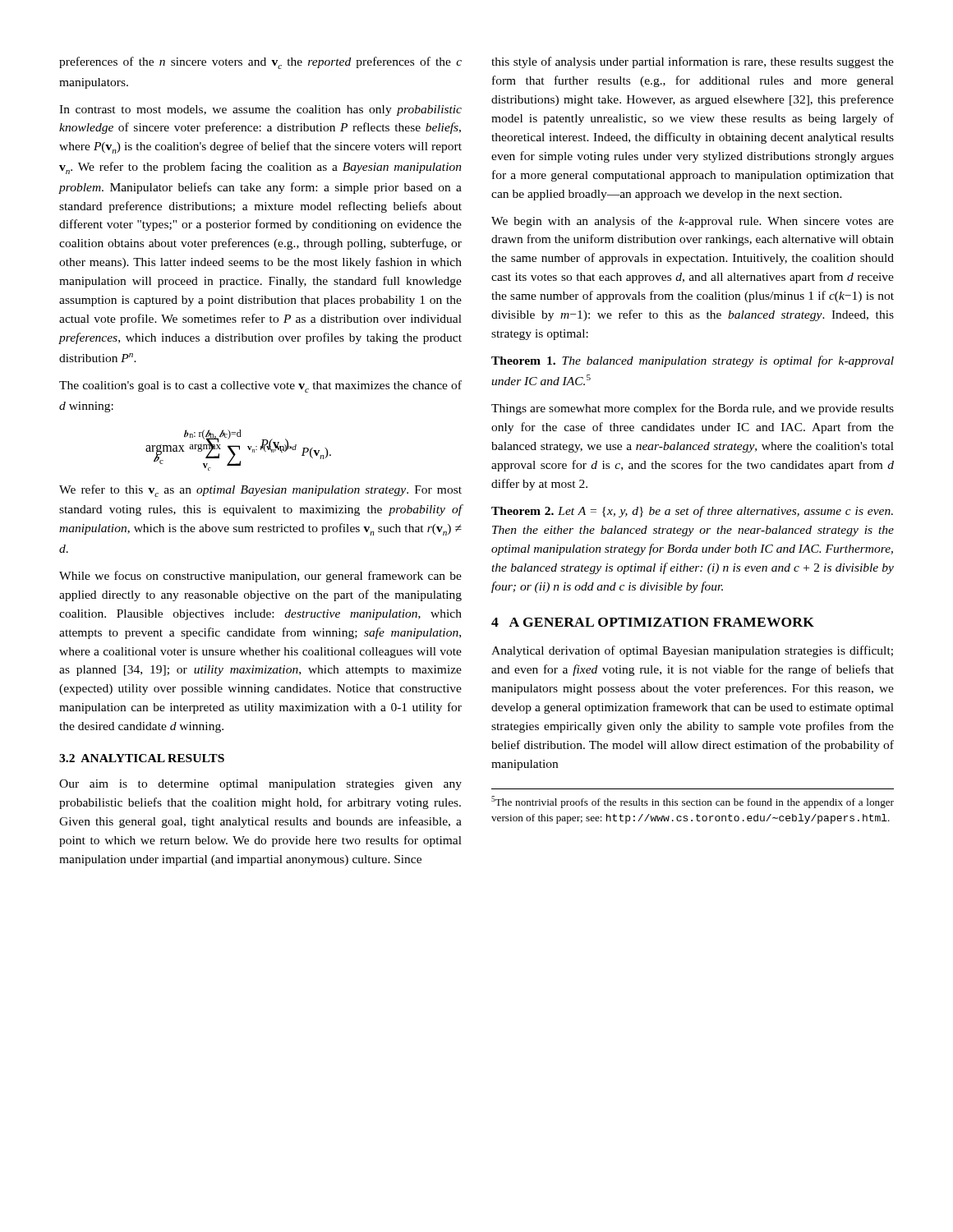
Task: Where is the passage that starts "In contrast to most models, we assume the"?
Action: click(260, 234)
